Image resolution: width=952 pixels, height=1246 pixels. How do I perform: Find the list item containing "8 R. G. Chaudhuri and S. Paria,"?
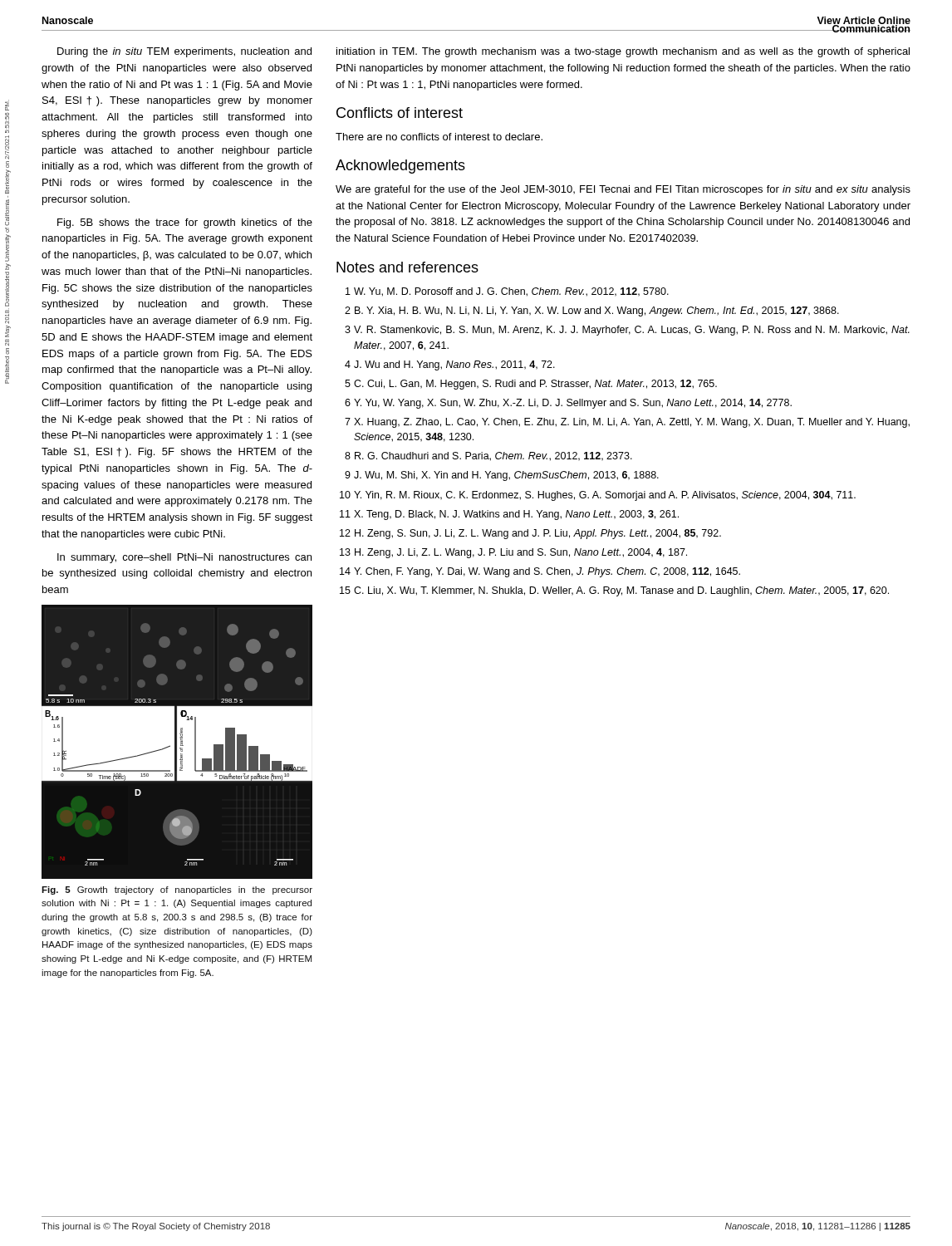pyautogui.click(x=623, y=456)
